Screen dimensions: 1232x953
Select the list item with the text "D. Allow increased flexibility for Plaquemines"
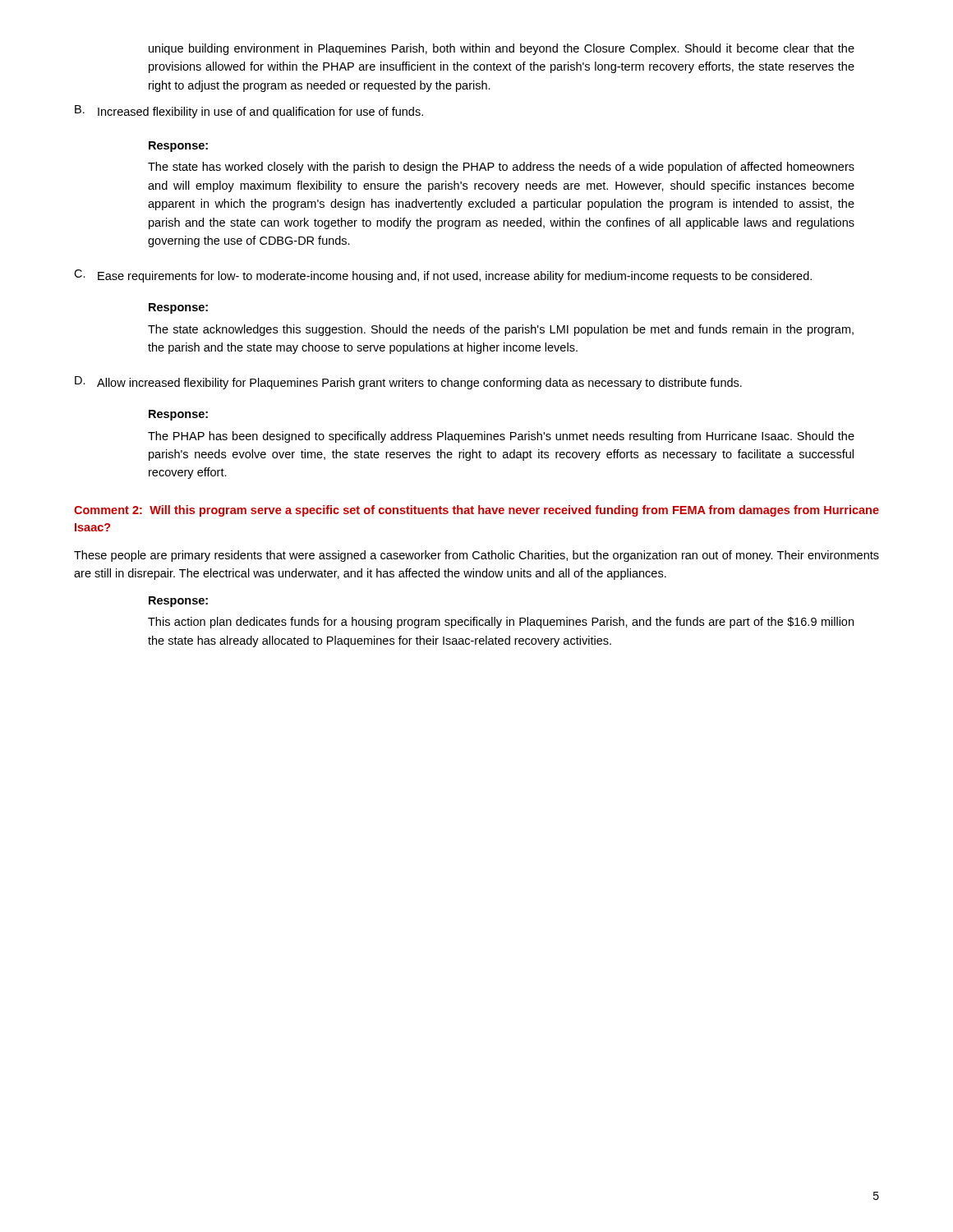[476, 383]
